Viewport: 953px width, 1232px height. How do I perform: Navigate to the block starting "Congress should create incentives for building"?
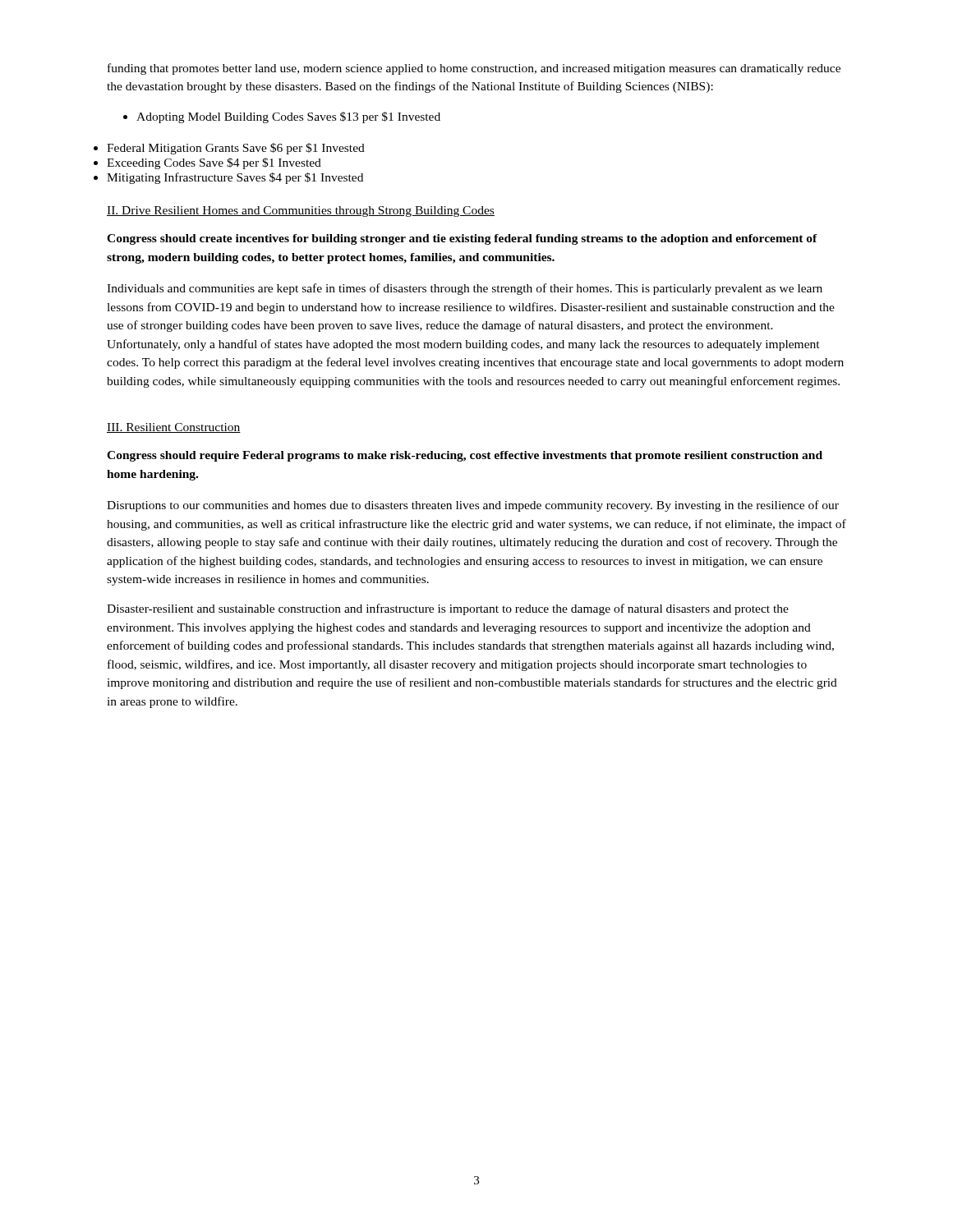click(476, 248)
